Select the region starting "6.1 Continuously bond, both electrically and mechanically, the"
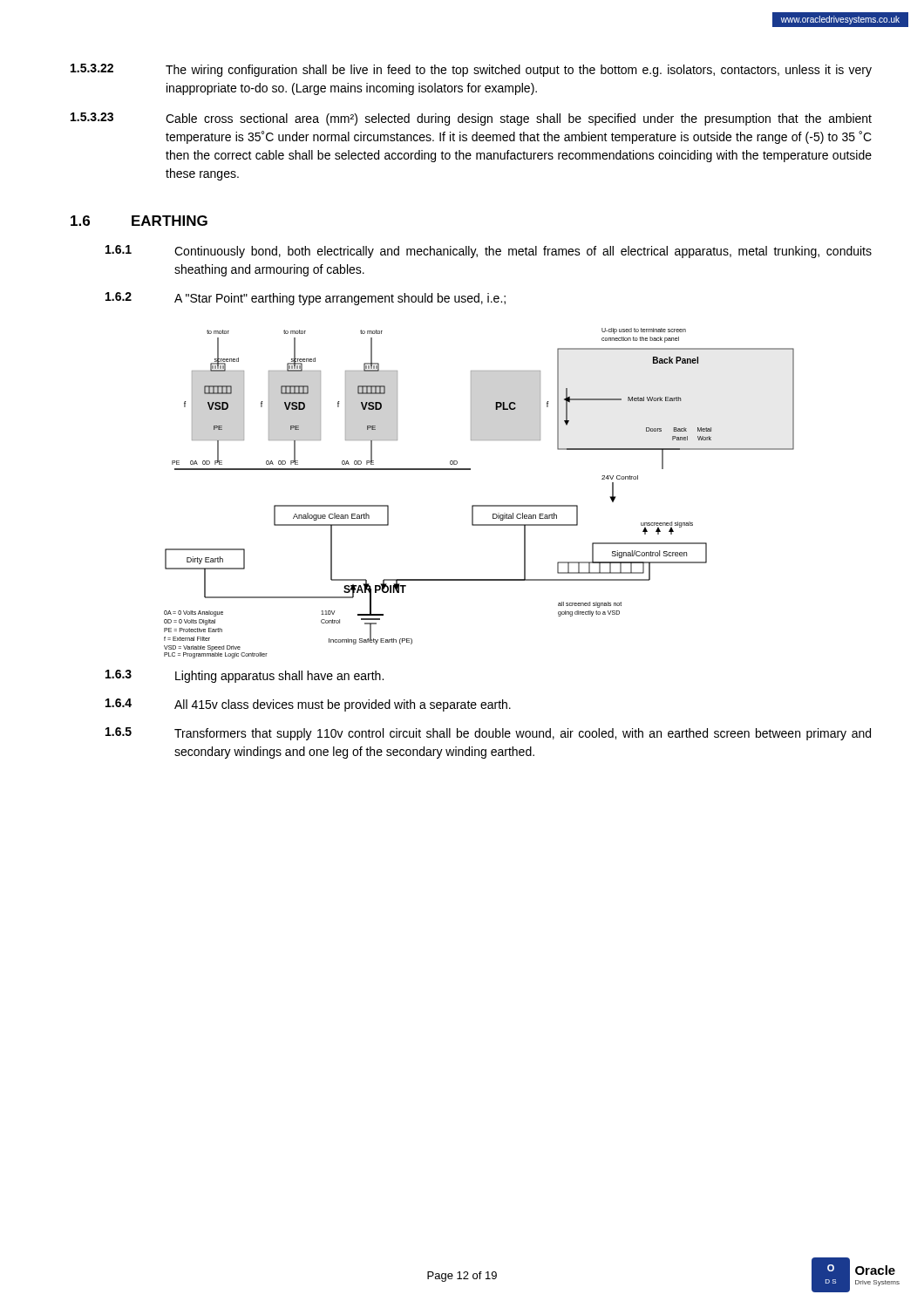The height and width of the screenshot is (1308, 924). 488,261
